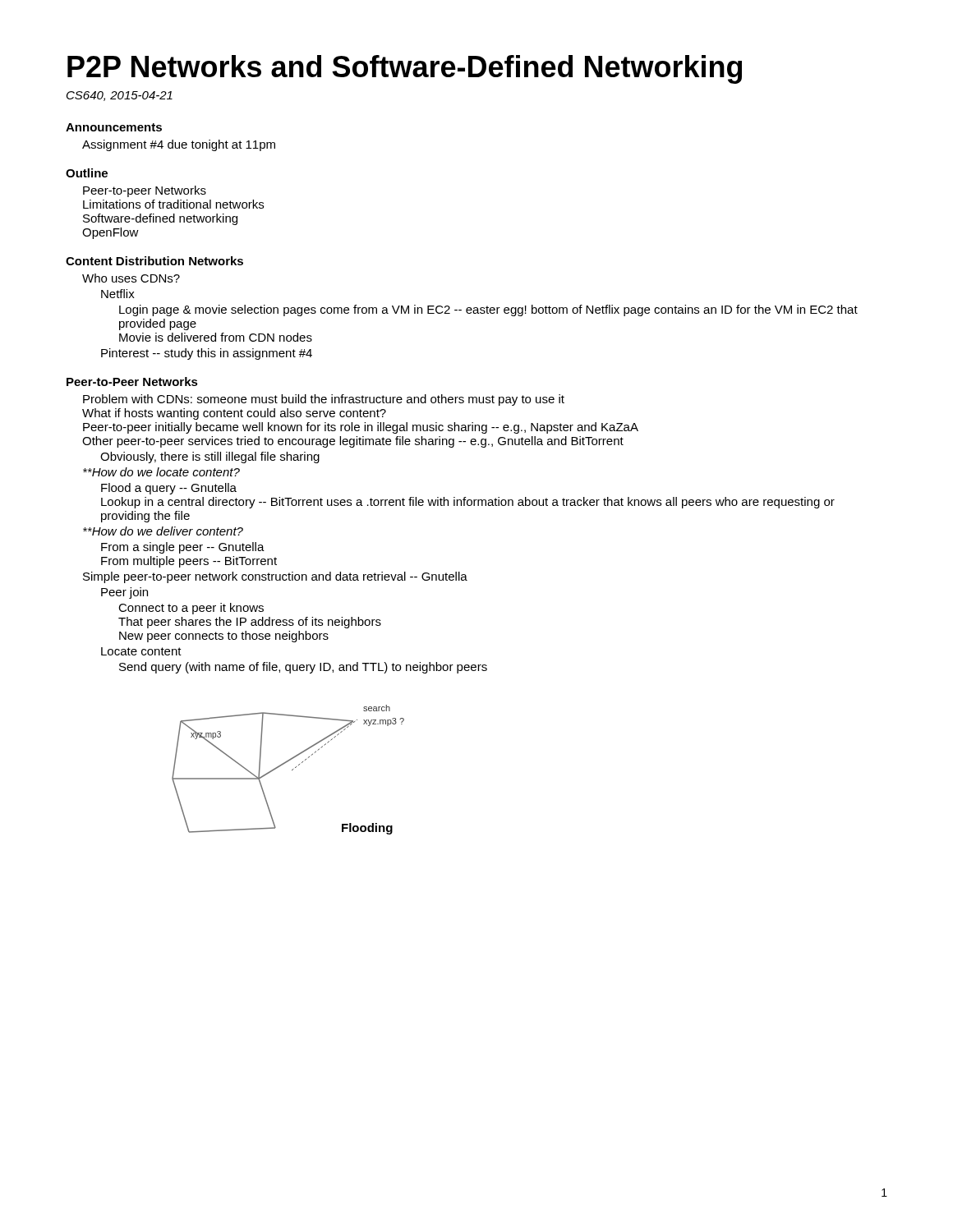The image size is (953, 1232).
Task: Click on the text block starting "CS640, 2015-04-21"
Action: [x=120, y=95]
